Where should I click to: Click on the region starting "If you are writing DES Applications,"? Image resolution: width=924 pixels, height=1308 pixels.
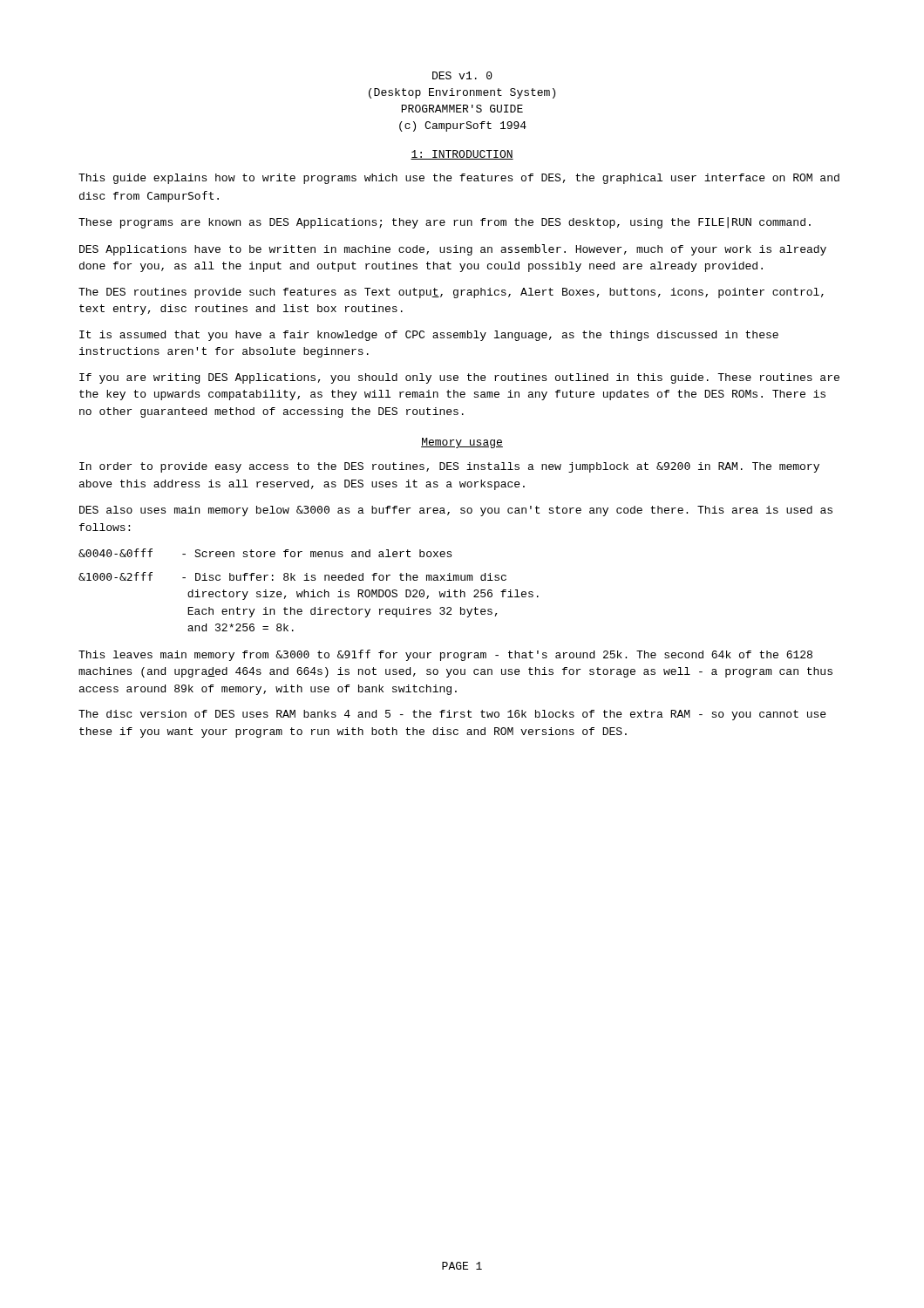(x=459, y=395)
